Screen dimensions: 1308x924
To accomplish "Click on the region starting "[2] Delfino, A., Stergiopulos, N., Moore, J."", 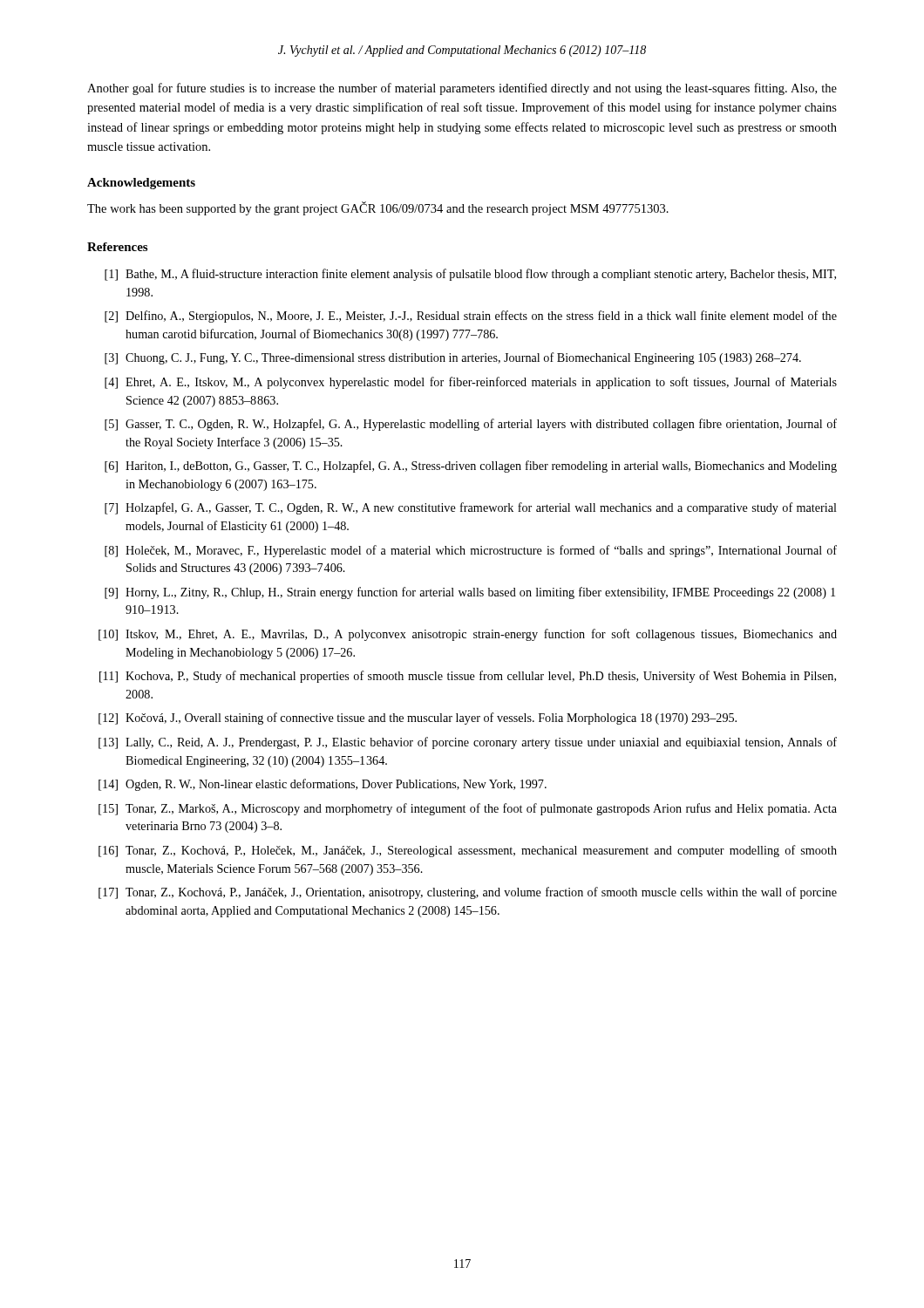I will point(462,325).
